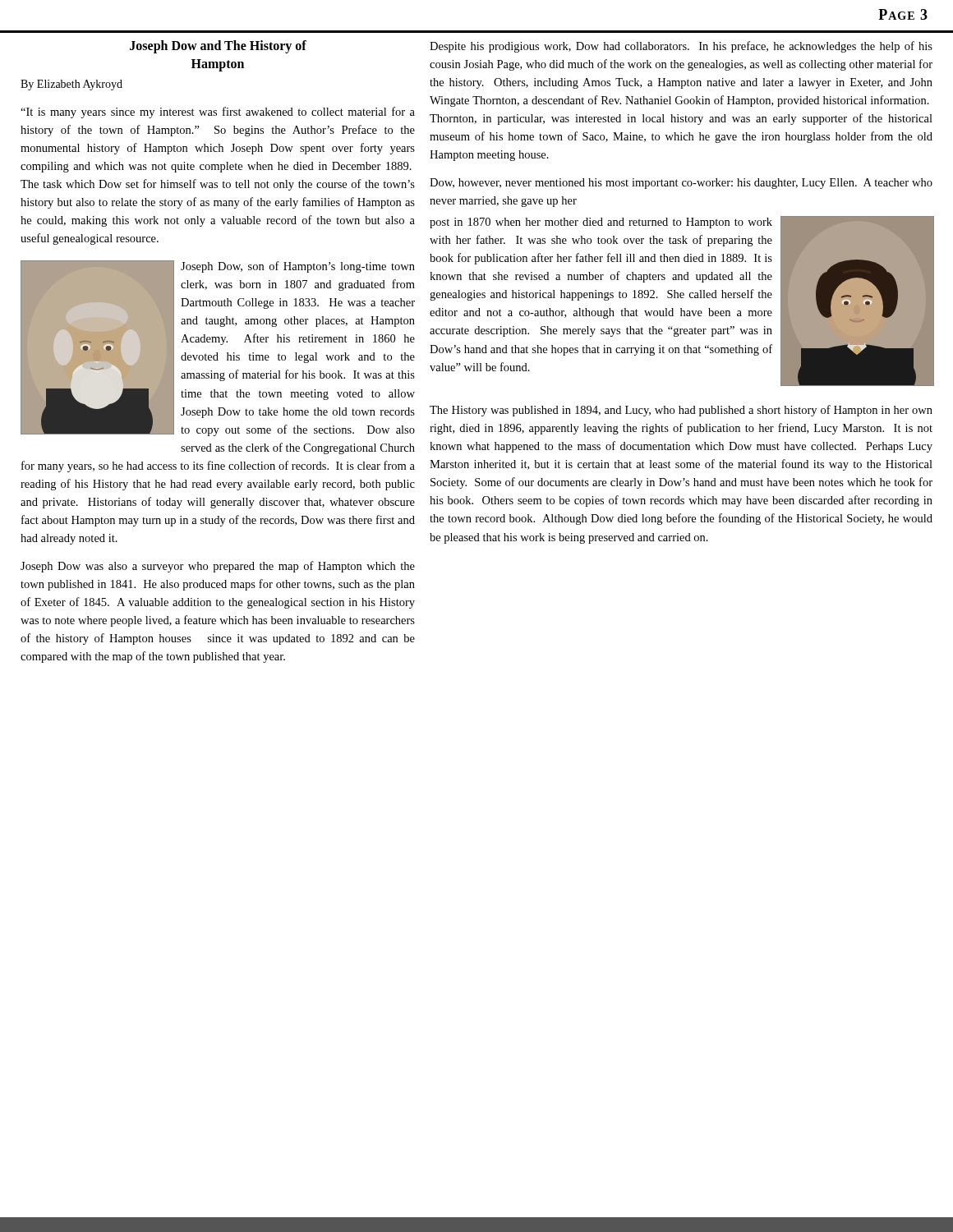Click the passage that begins "post in 1870 when her mother died and"
Screen dimensions: 1232x953
tap(601, 294)
